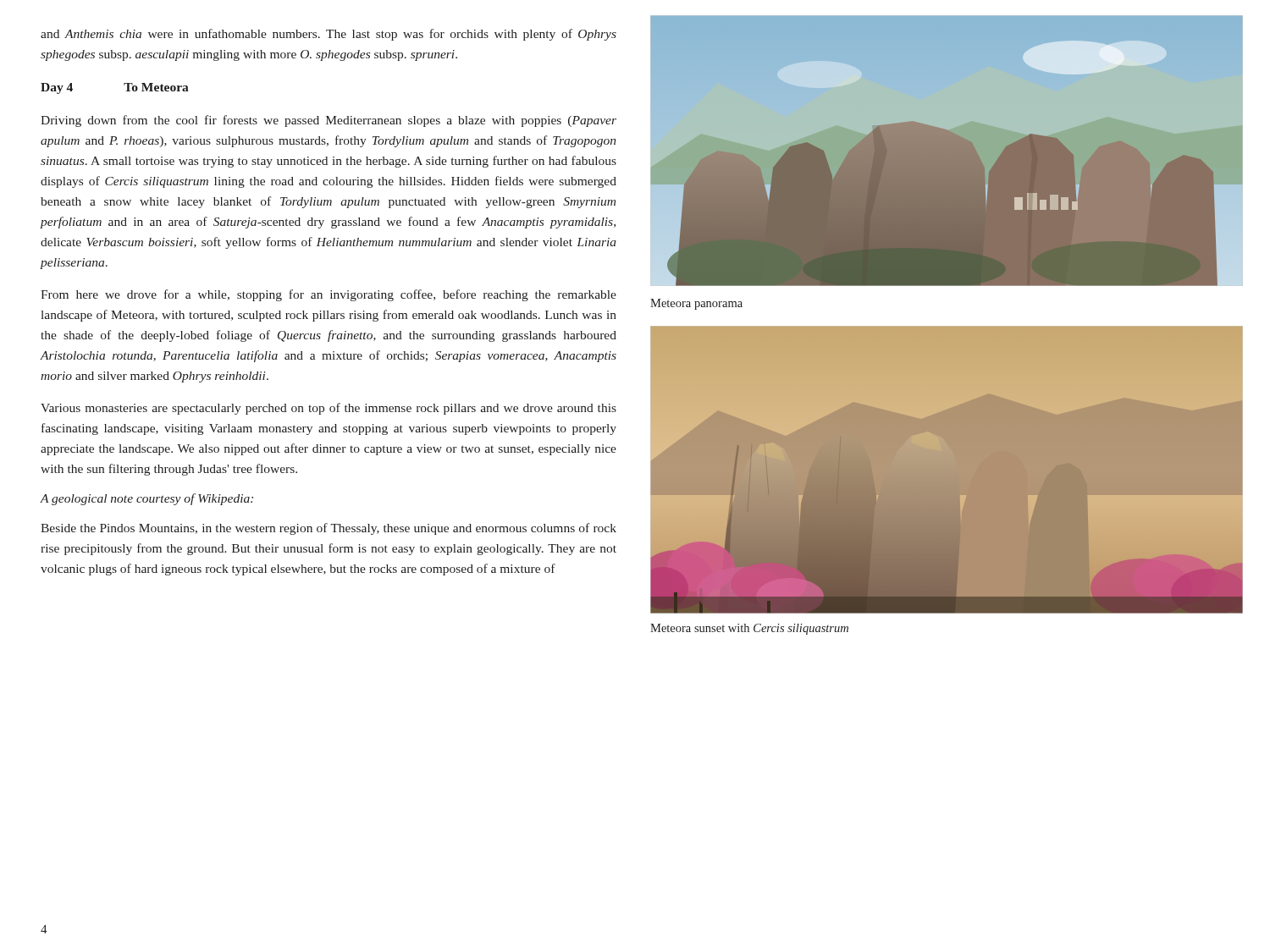Image resolution: width=1270 pixels, height=952 pixels.
Task: Locate the caption with the text "Meteora panorama"
Action: click(696, 303)
